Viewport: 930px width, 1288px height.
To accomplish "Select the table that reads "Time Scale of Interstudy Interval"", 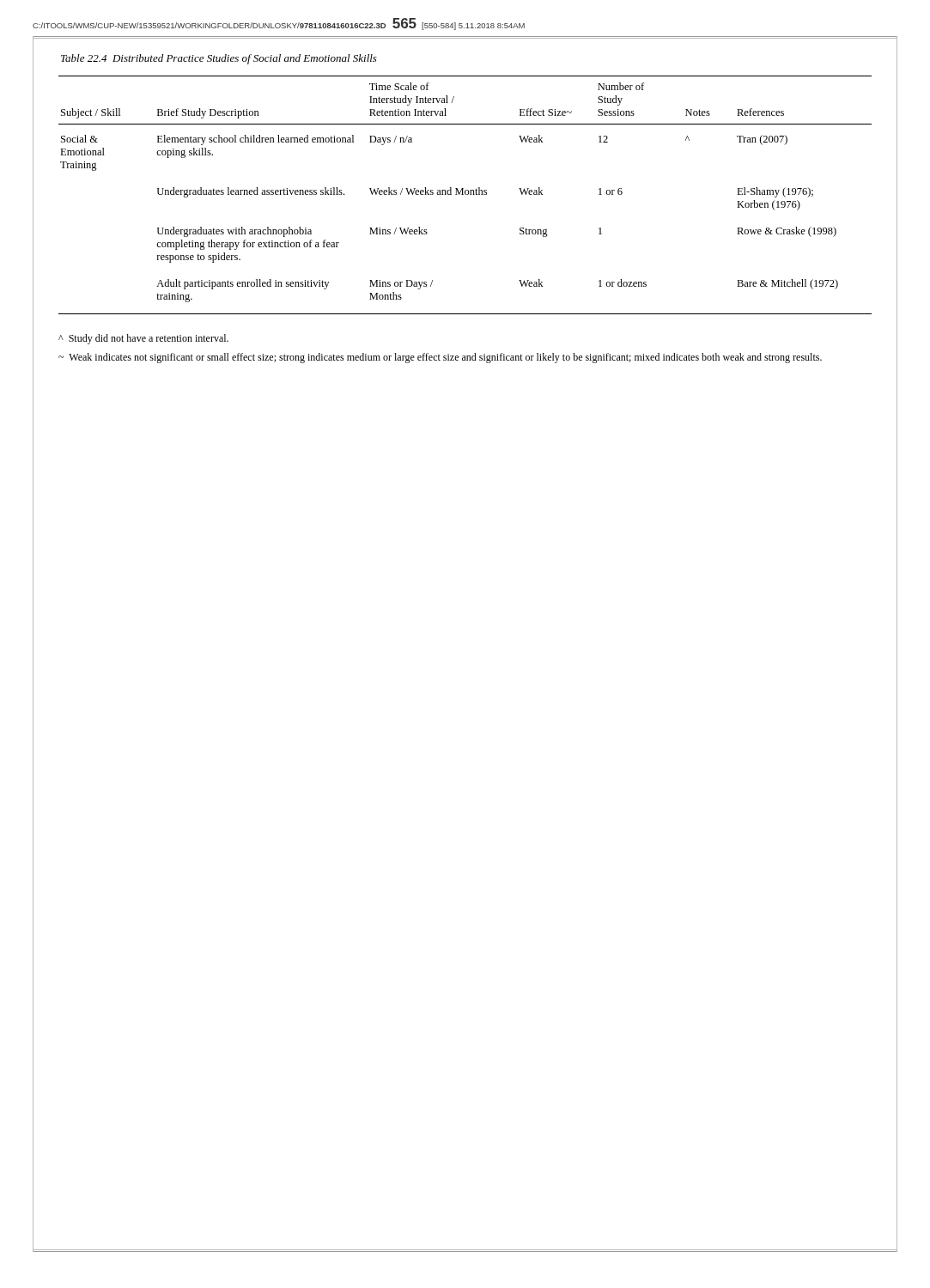I will (465, 195).
